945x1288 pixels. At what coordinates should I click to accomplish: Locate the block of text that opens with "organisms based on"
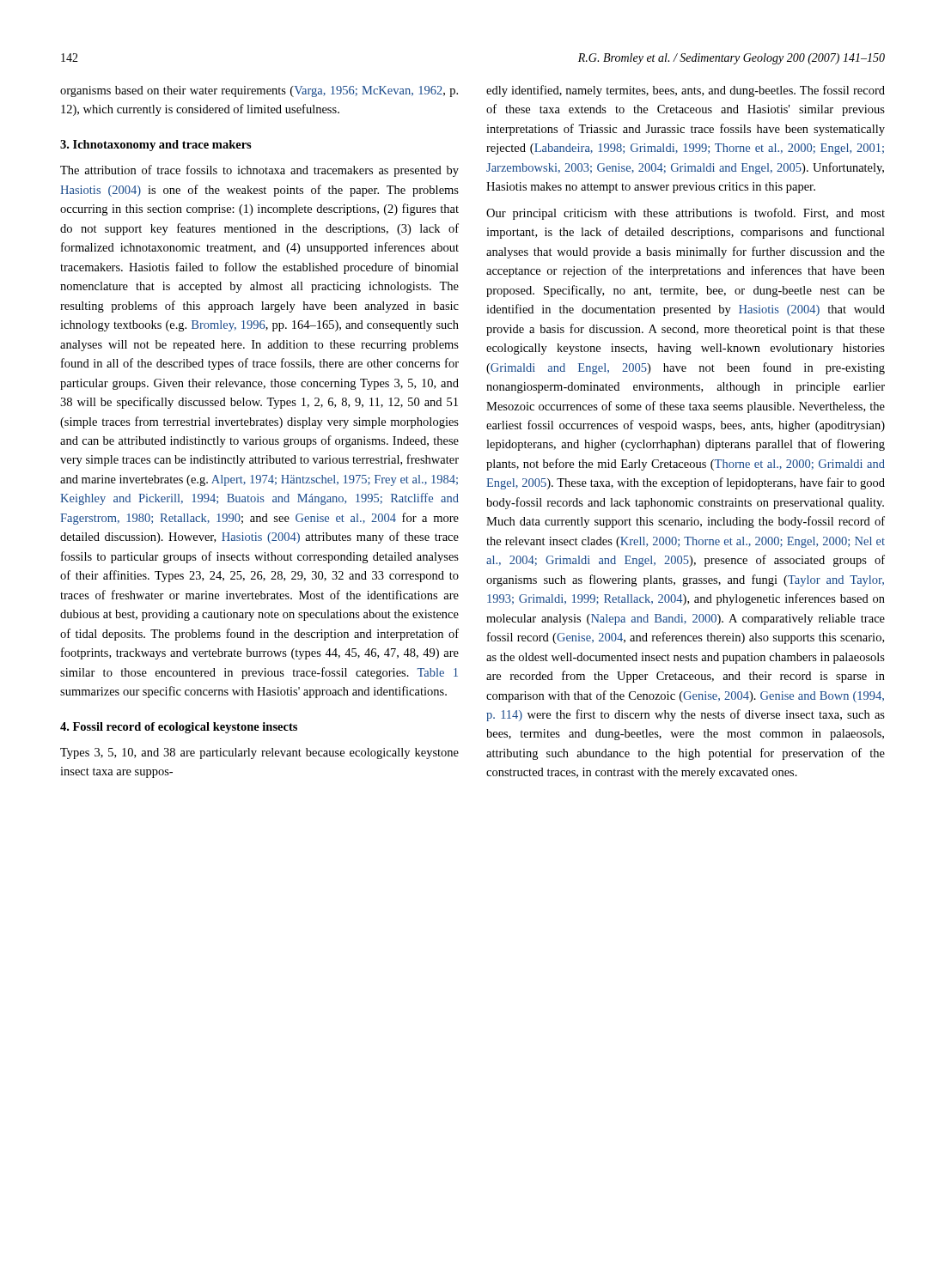[259, 100]
